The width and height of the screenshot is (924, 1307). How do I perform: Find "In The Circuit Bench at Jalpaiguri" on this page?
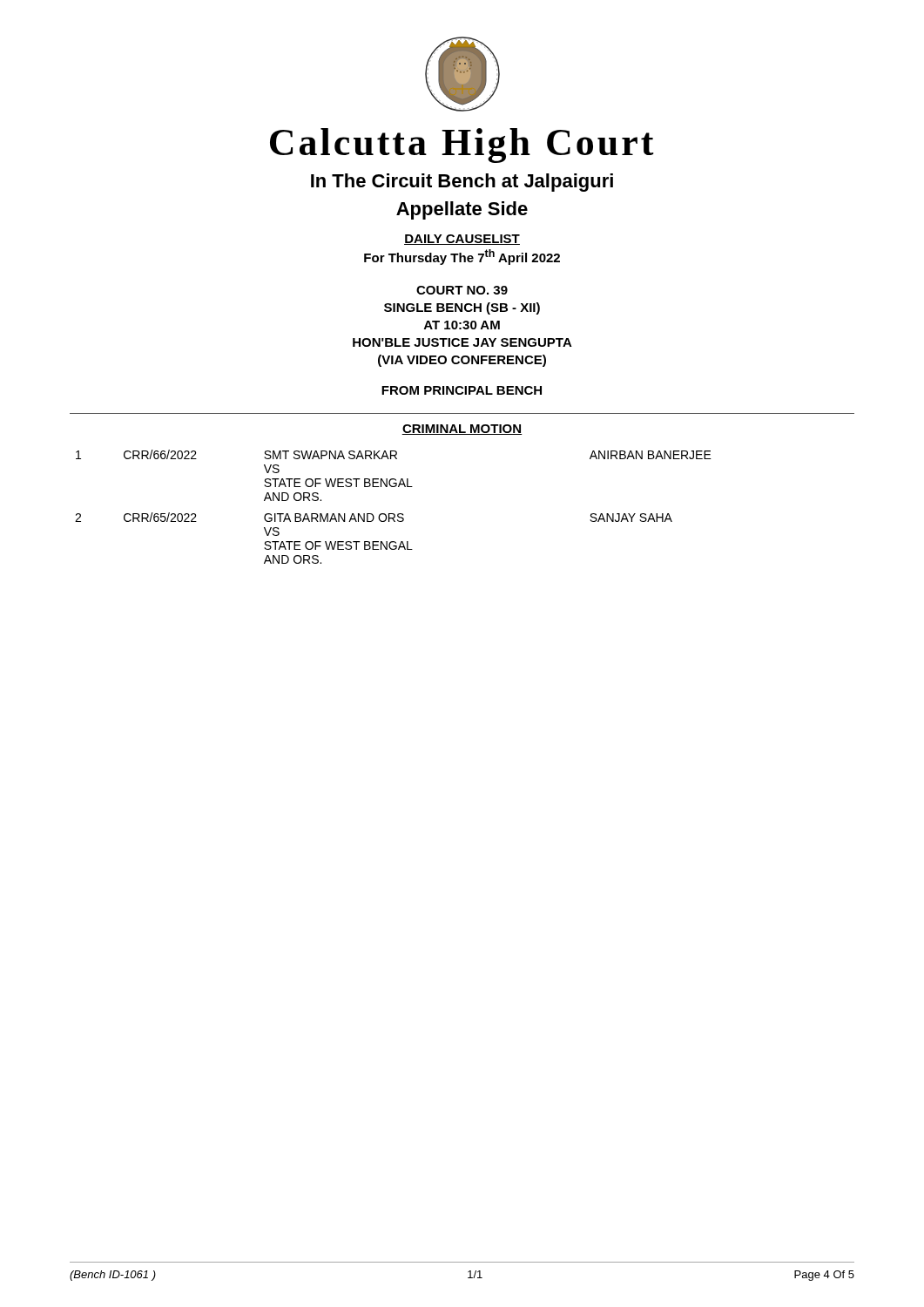(x=462, y=181)
